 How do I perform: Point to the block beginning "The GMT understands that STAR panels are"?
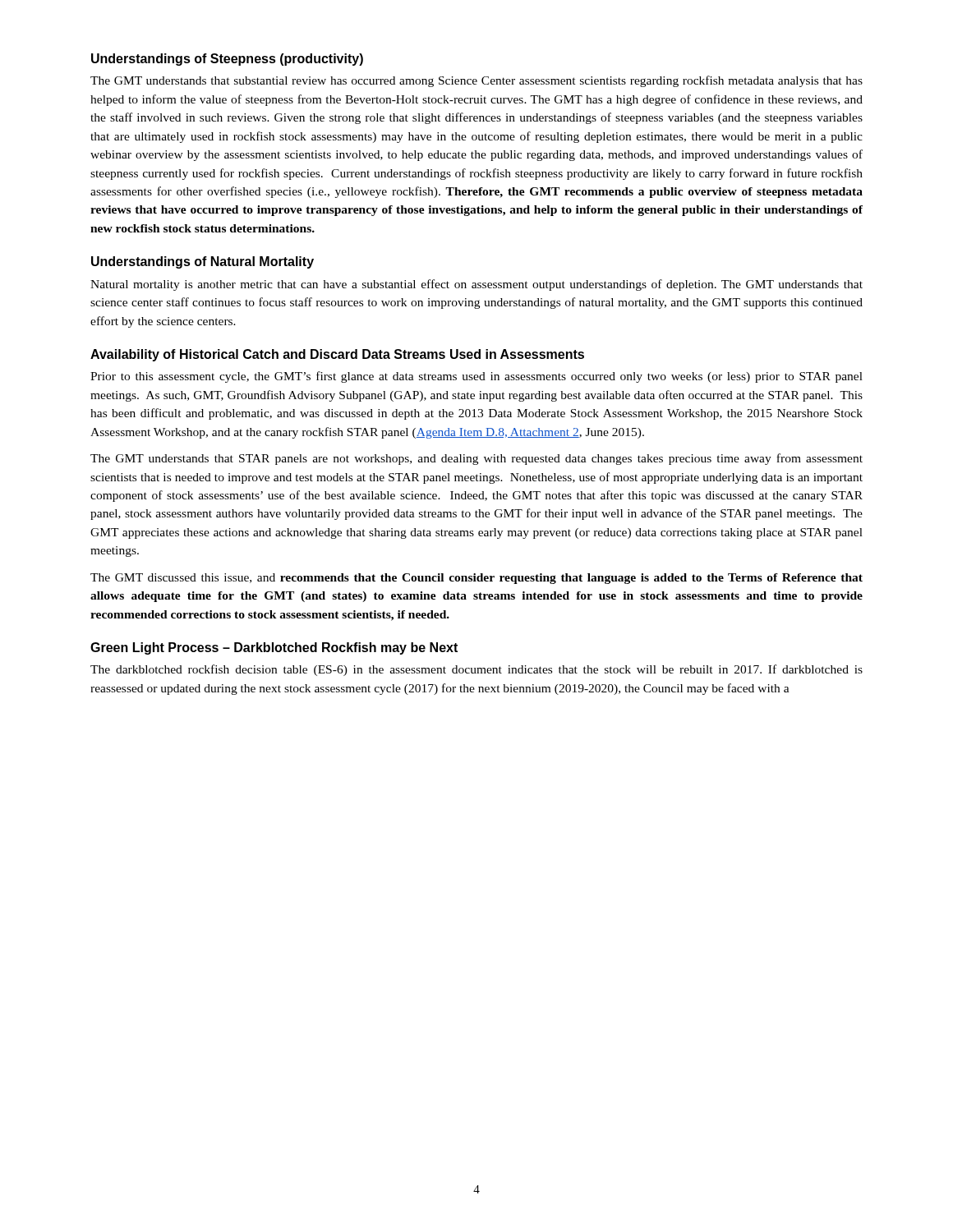pyautogui.click(x=476, y=504)
